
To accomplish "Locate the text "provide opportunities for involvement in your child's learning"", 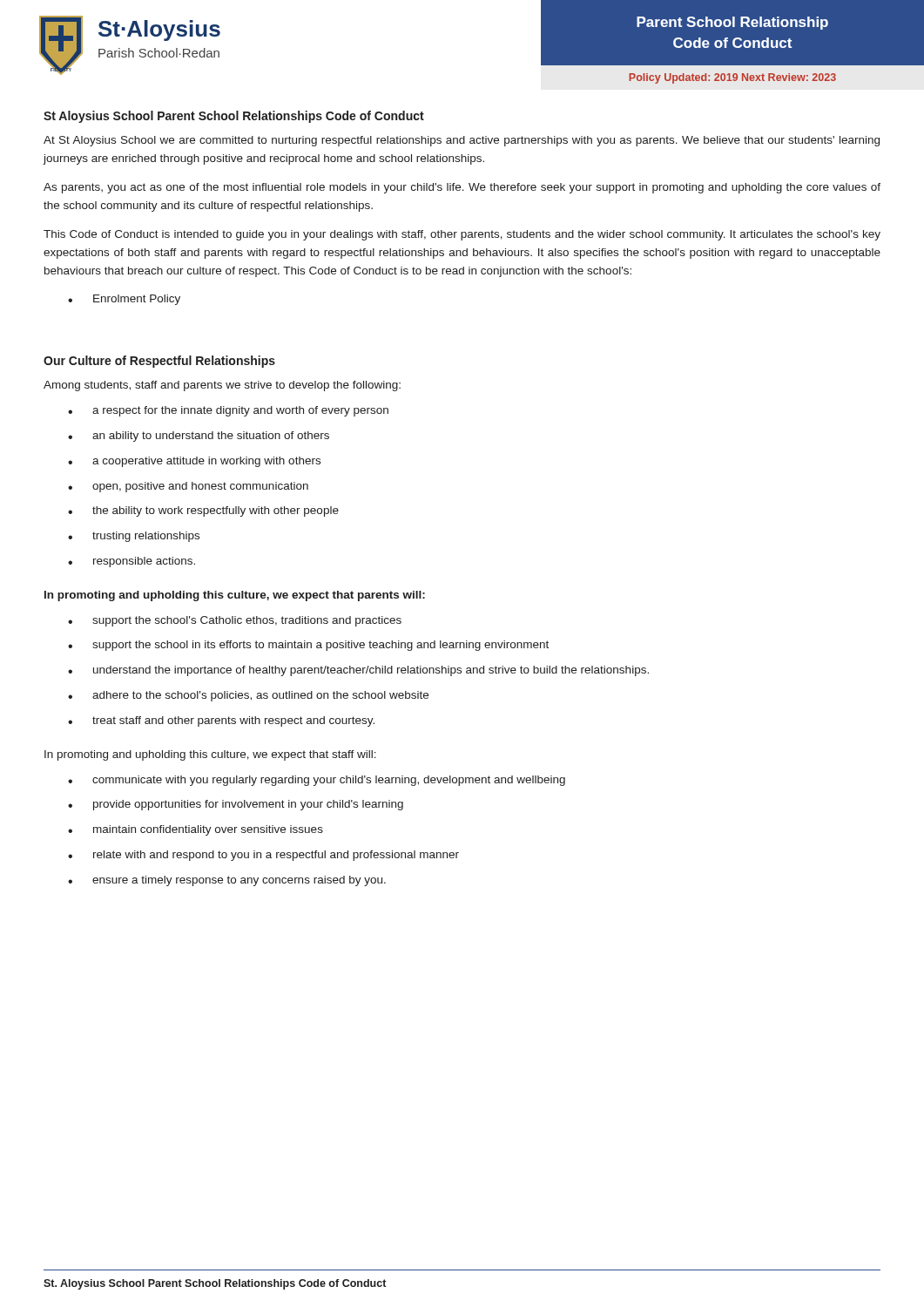I will (x=236, y=805).
